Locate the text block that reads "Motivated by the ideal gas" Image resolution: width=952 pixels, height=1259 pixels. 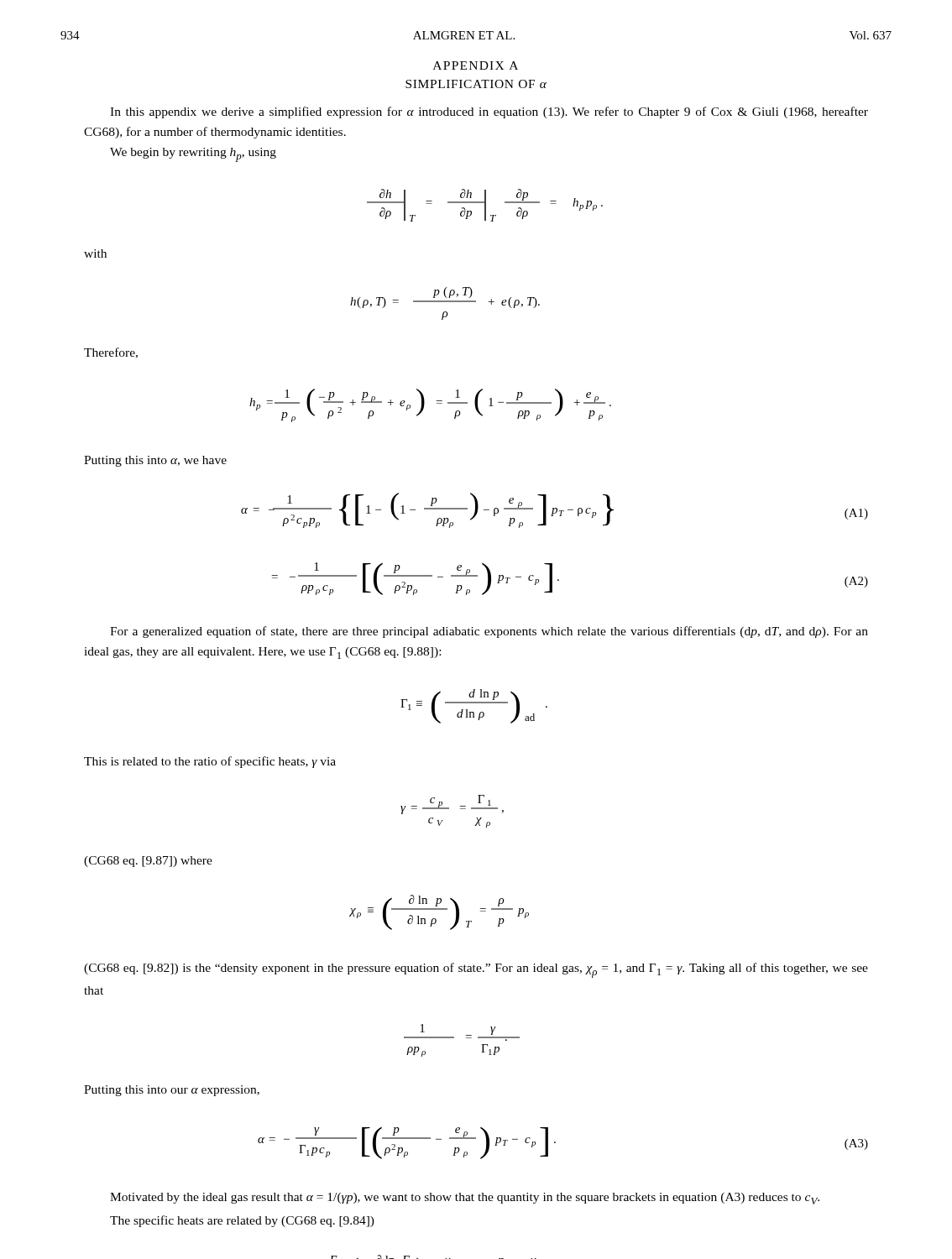(x=465, y=1199)
